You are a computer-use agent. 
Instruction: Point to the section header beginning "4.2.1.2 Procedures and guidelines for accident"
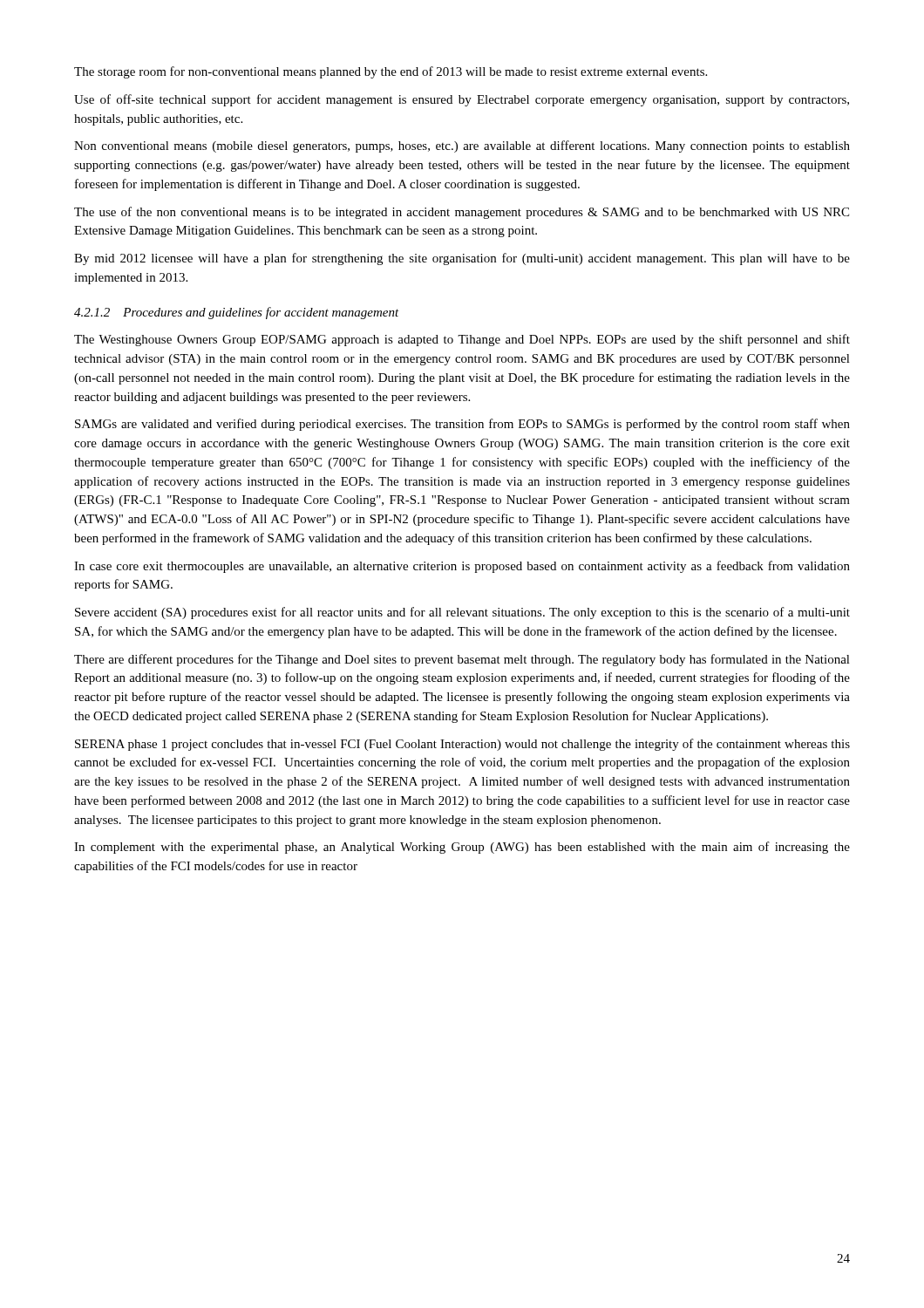pyautogui.click(x=236, y=312)
